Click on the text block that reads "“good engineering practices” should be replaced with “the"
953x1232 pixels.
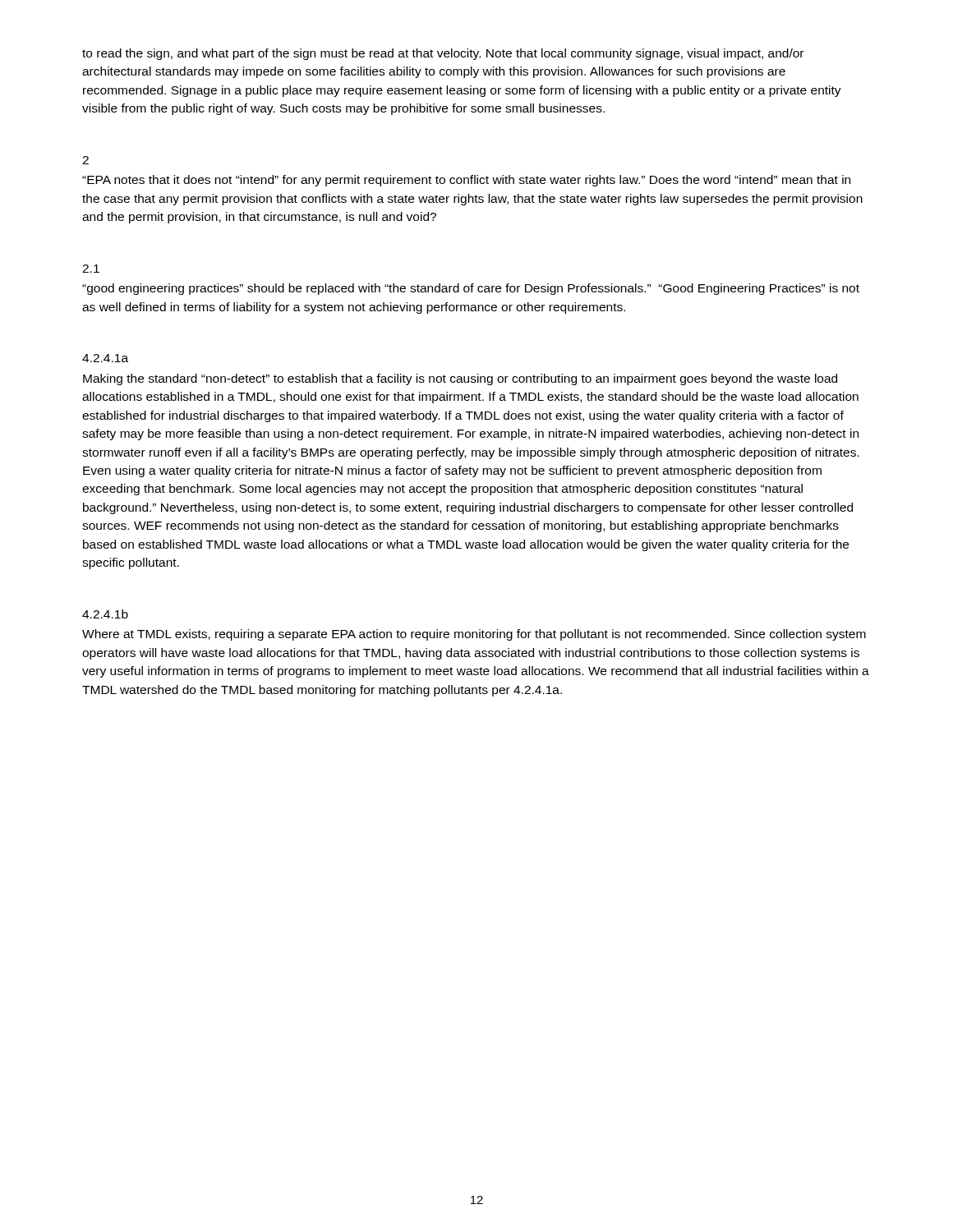(471, 297)
